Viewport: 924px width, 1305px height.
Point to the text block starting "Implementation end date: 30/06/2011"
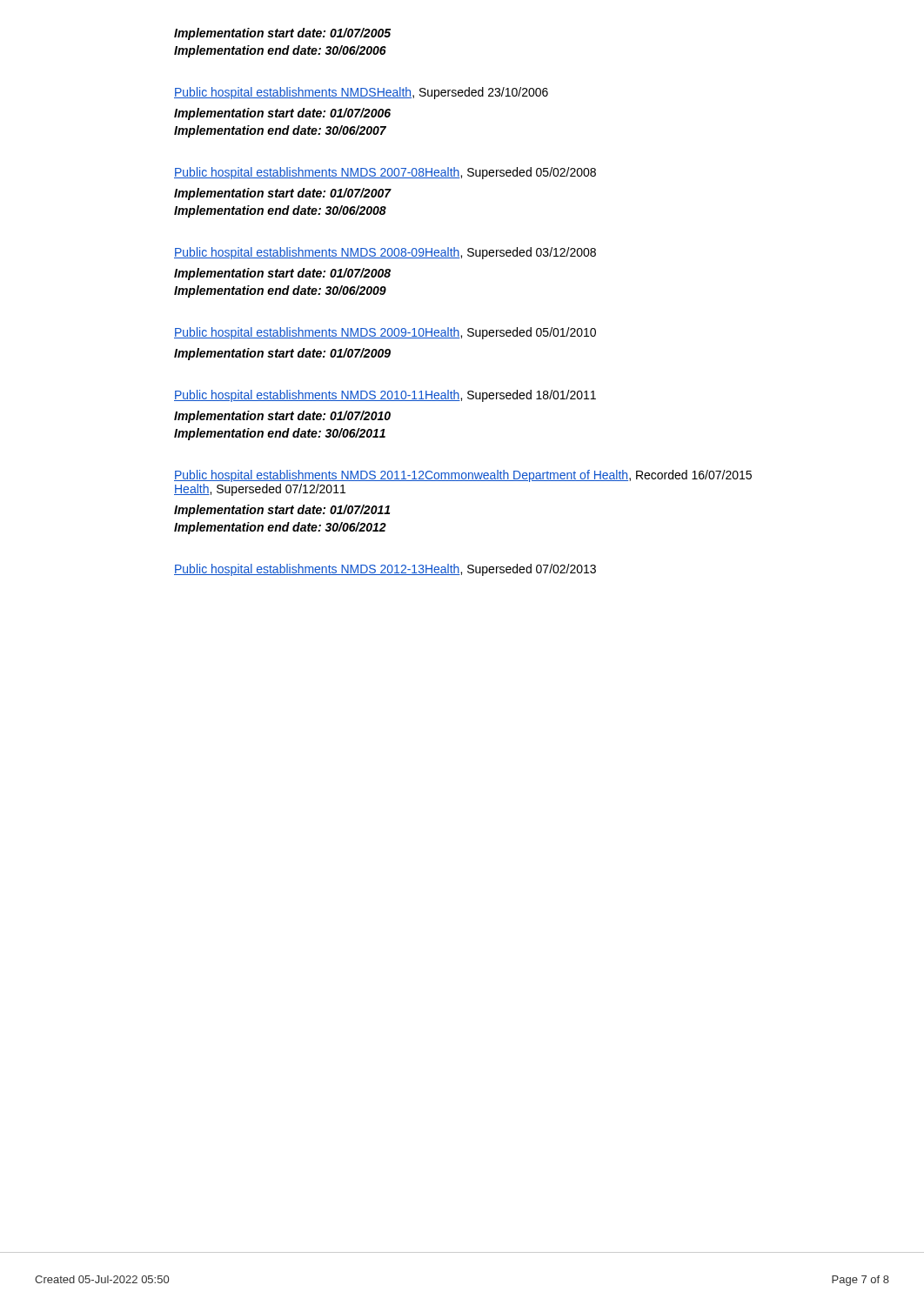pos(280,433)
